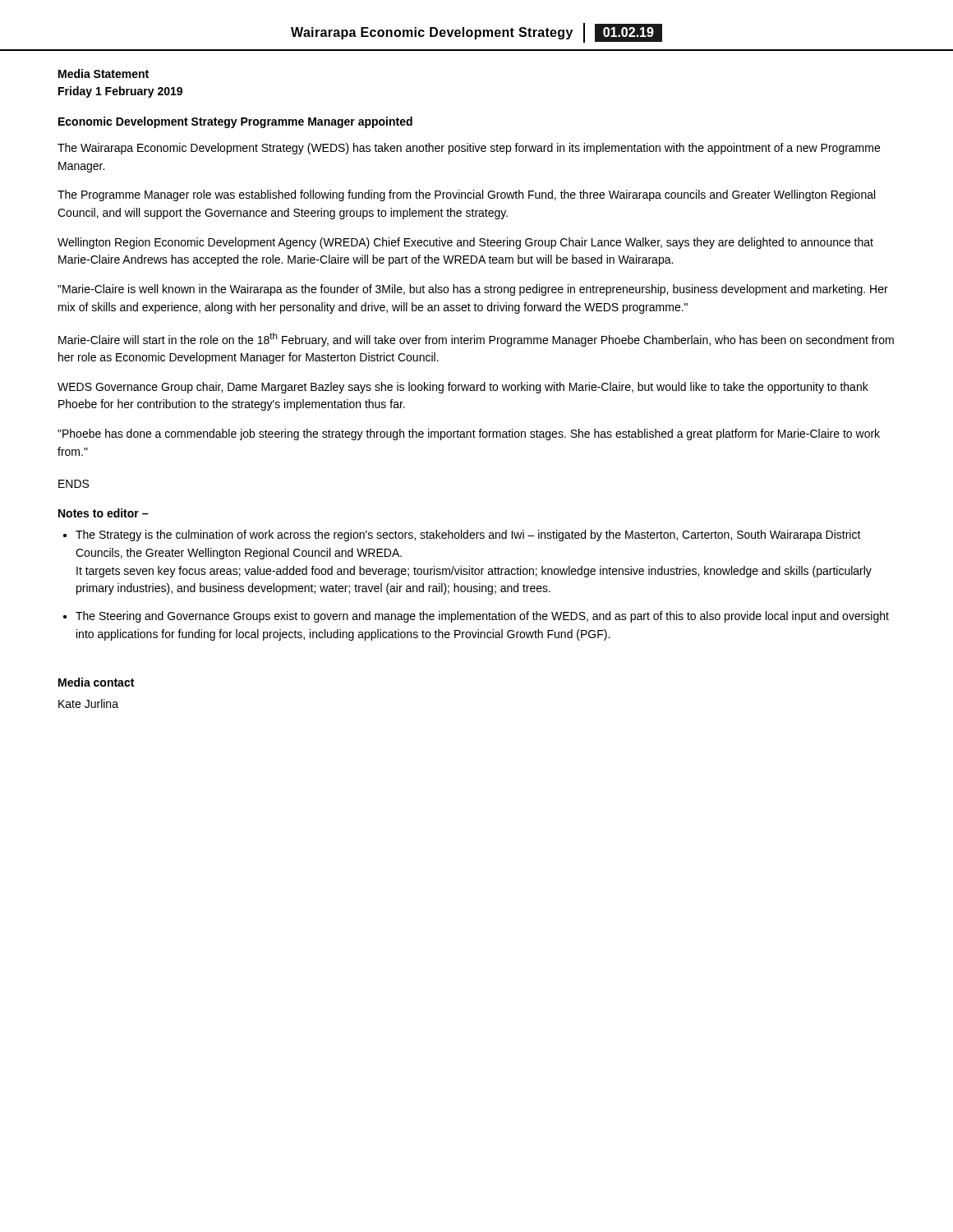Navigate to the text block starting "The Steering and Governance Groups exist to govern"

tap(486, 626)
